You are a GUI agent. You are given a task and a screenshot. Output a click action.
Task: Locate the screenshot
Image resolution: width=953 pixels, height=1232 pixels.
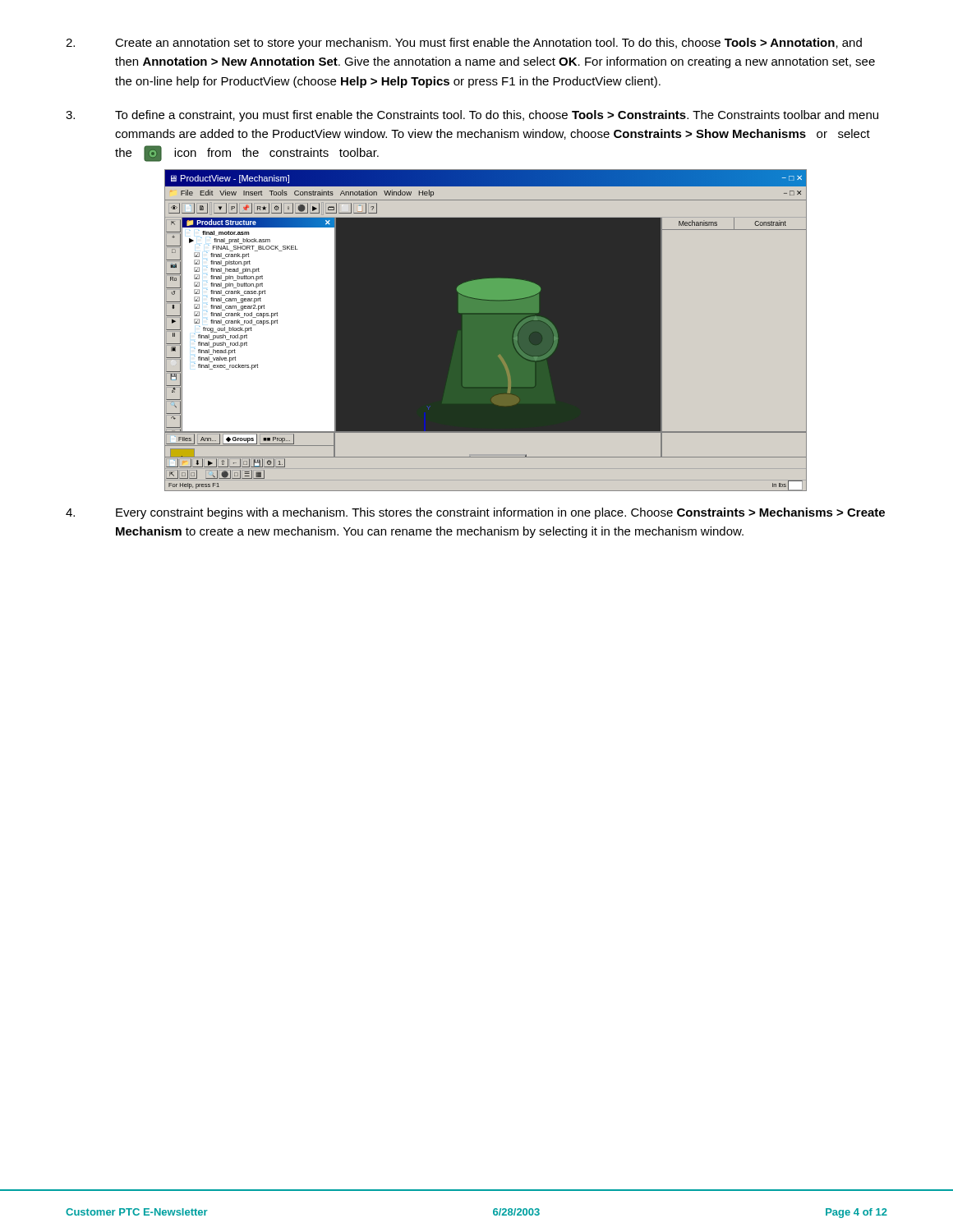501,330
